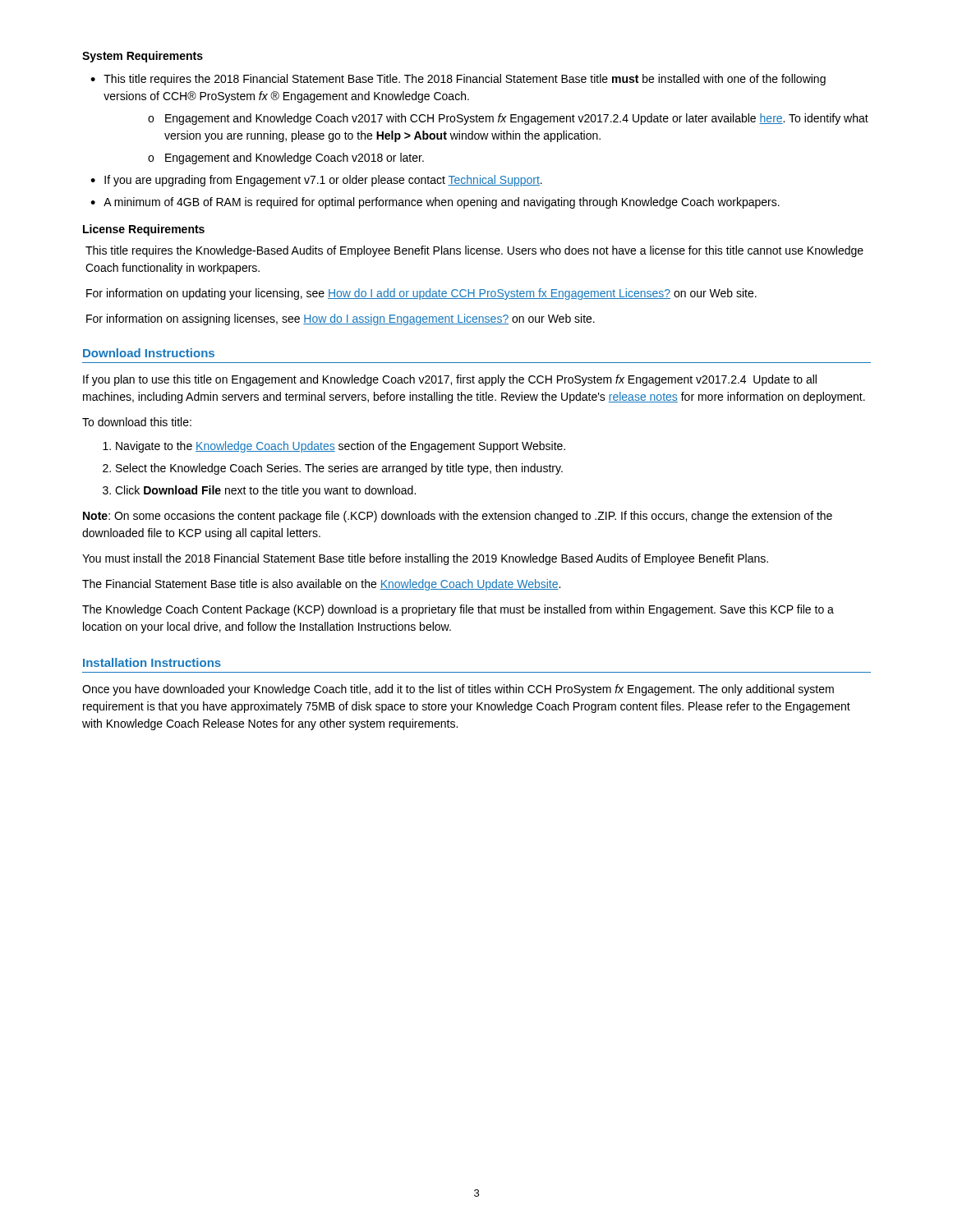Where is the passage that starts "Select the Knowledge Coach Series. The series"?
Screen dimensions: 1232x953
[x=339, y=468]
